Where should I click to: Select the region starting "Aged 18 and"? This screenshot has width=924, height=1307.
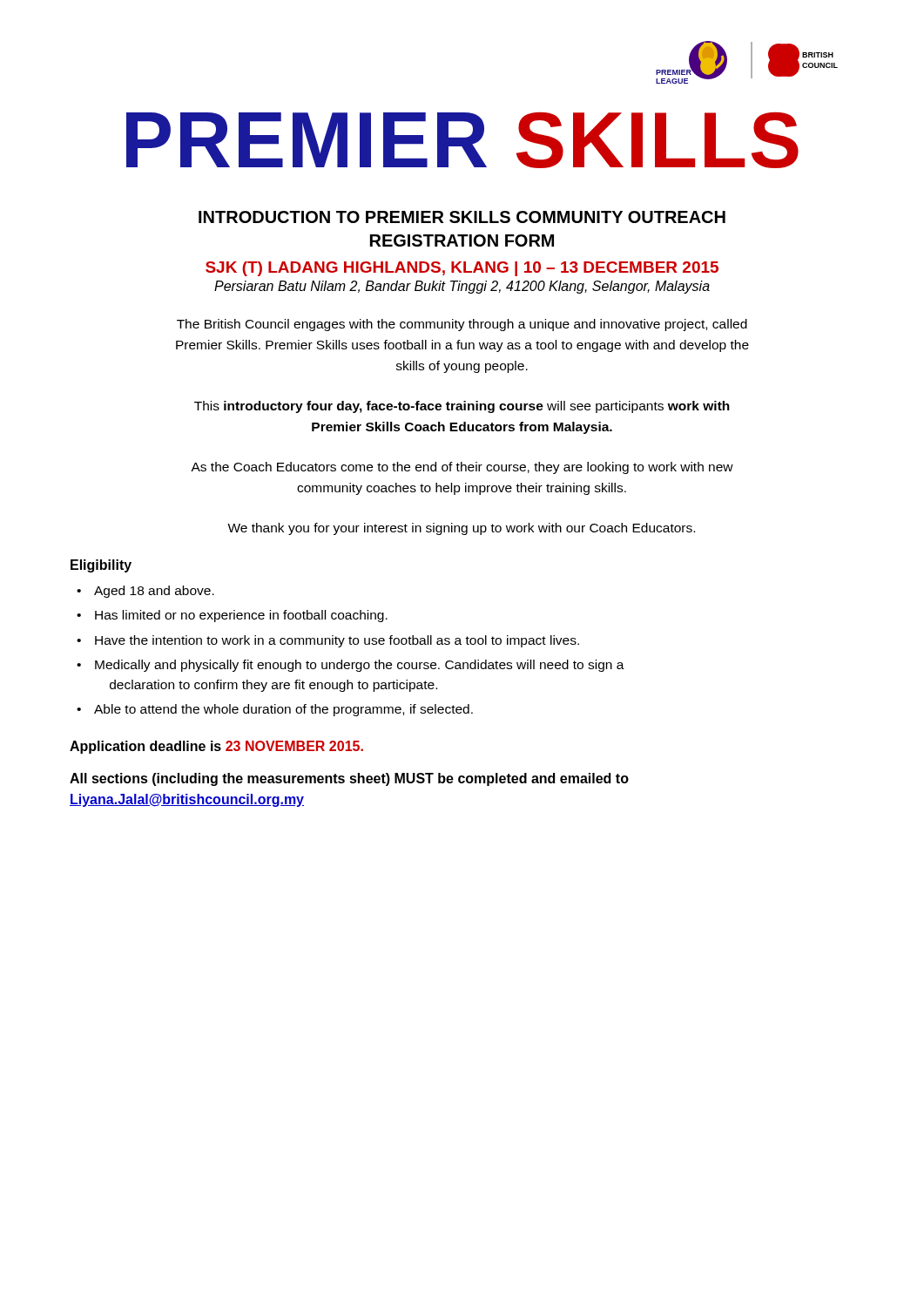[x=154, y=590]
